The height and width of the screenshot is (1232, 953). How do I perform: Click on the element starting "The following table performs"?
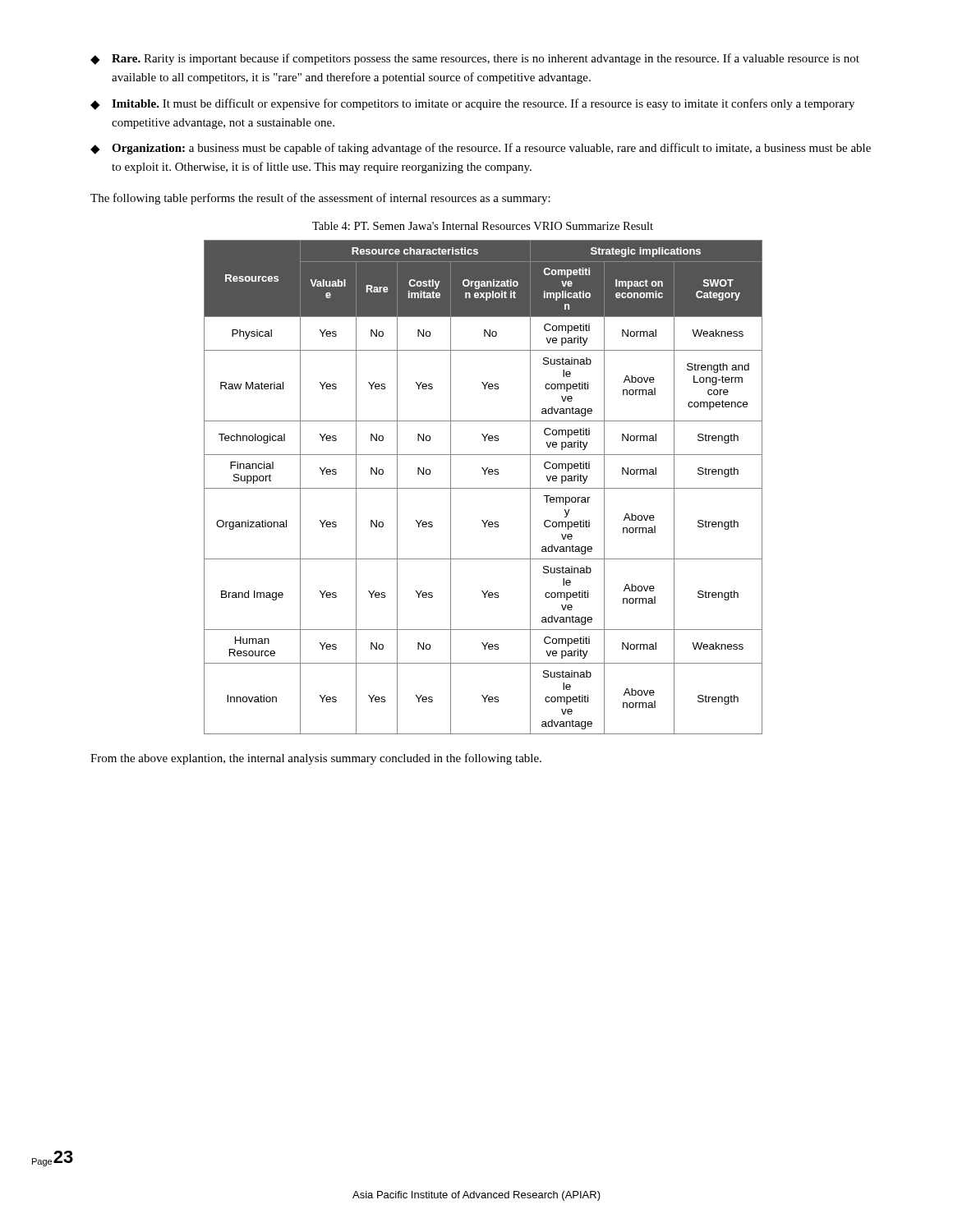321,198
